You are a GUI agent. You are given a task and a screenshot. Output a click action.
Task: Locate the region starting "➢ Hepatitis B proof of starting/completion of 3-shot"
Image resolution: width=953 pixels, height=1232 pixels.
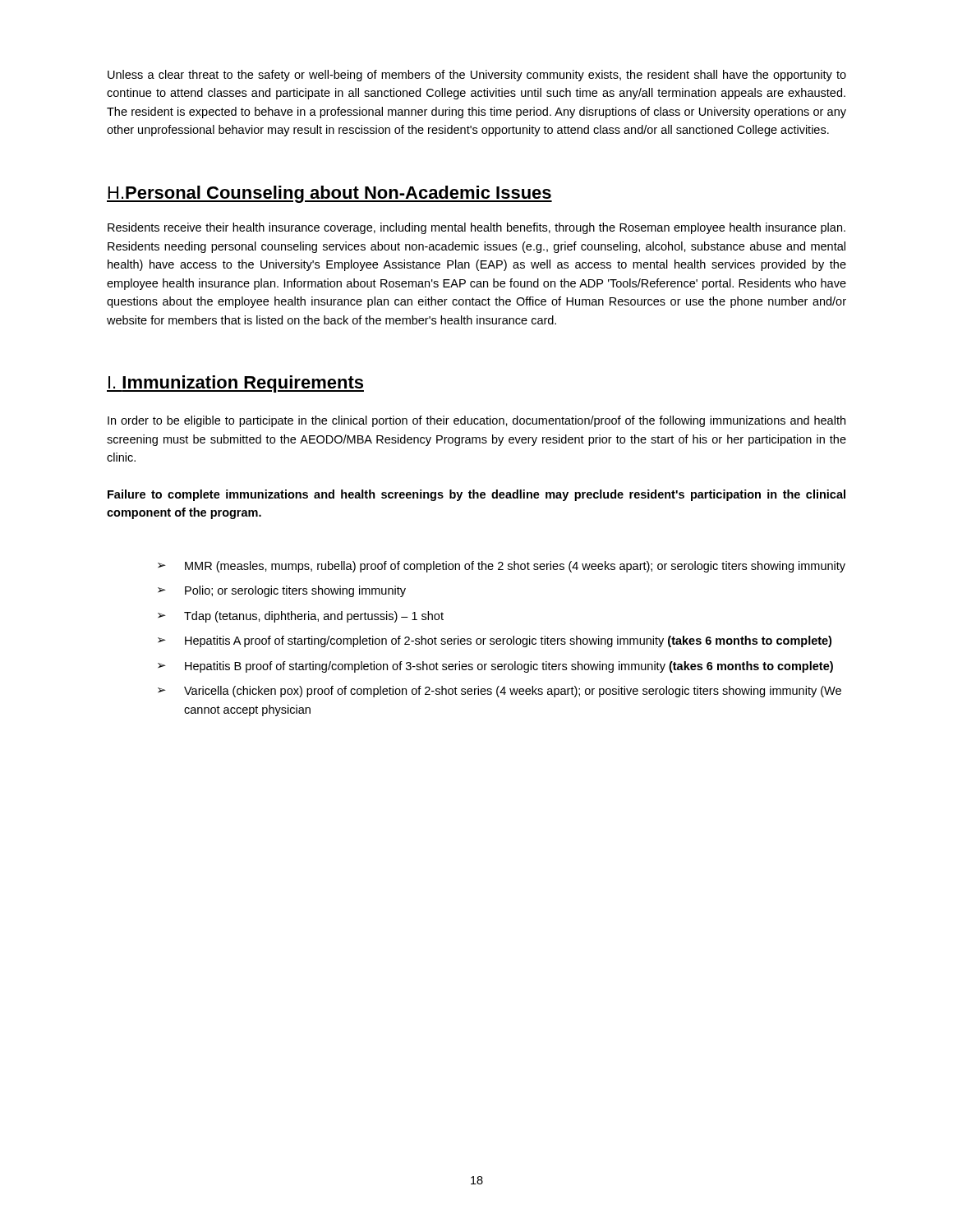(495, 666)
